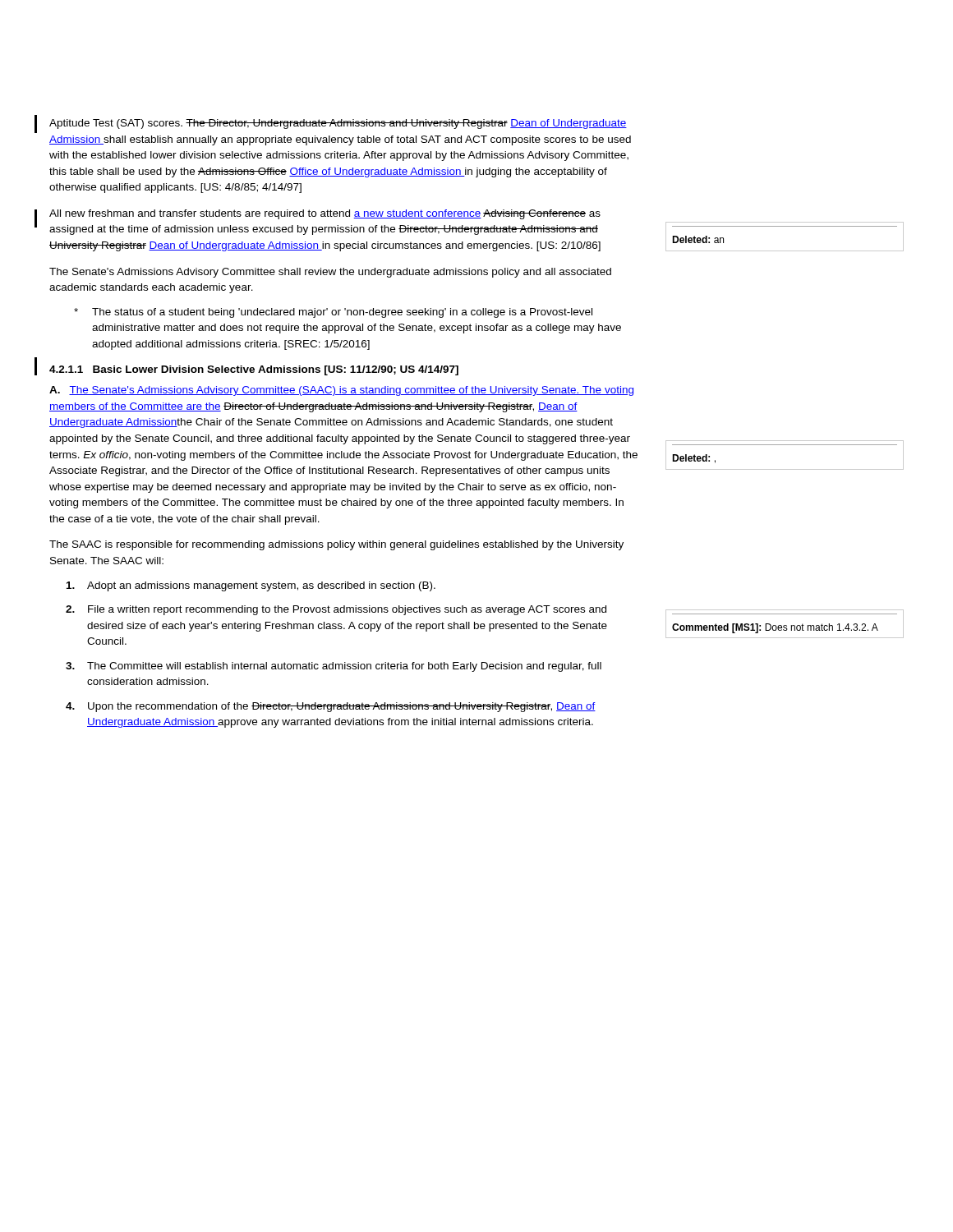Locate the block of text that opens with "The Senate's Admissions Advisory Committee"
This screenshot has width=953, height=1232.
click(x=331, y=279)
